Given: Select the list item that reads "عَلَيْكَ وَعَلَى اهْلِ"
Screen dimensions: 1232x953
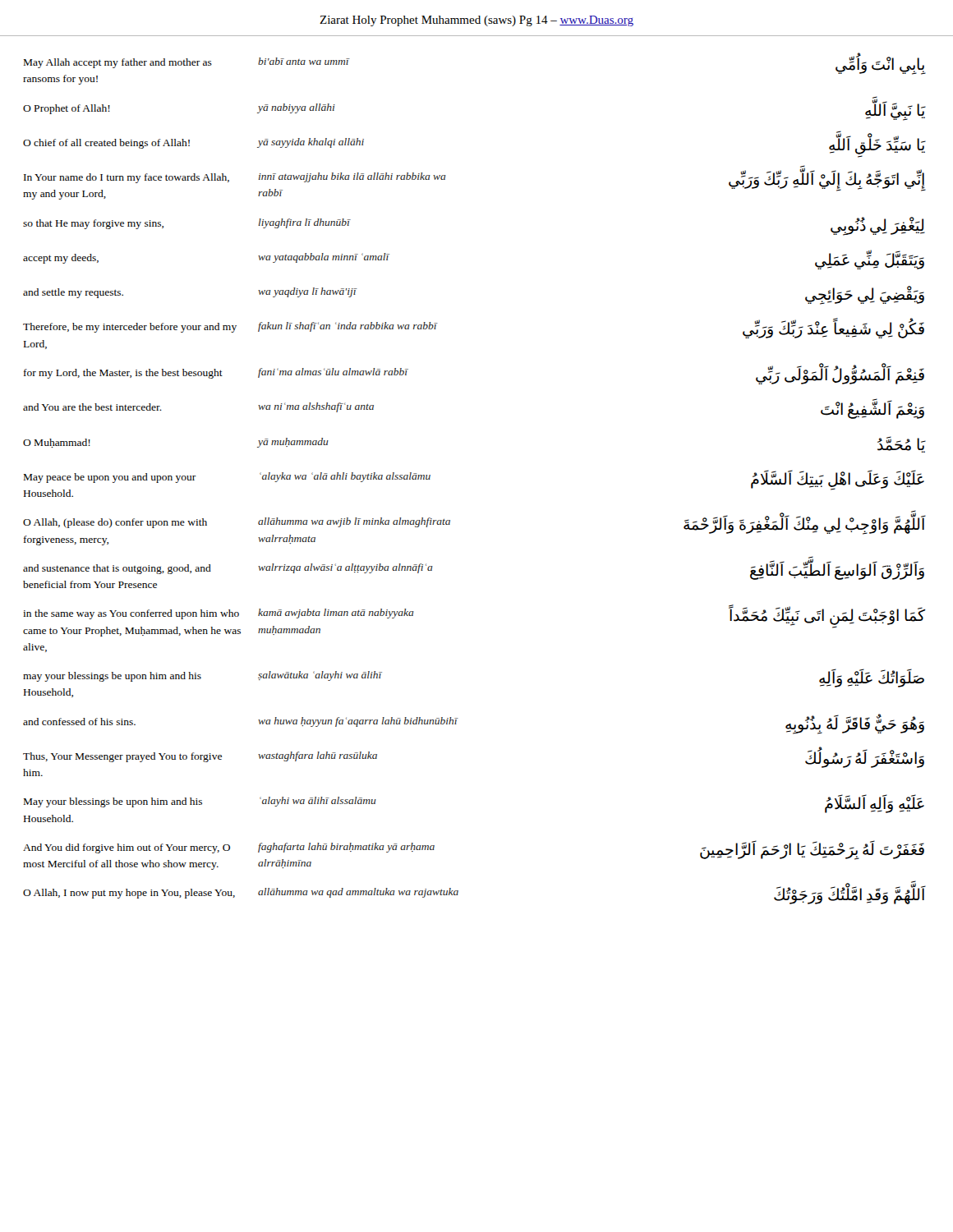Looking at the screenshot, I should coord(838,479).
